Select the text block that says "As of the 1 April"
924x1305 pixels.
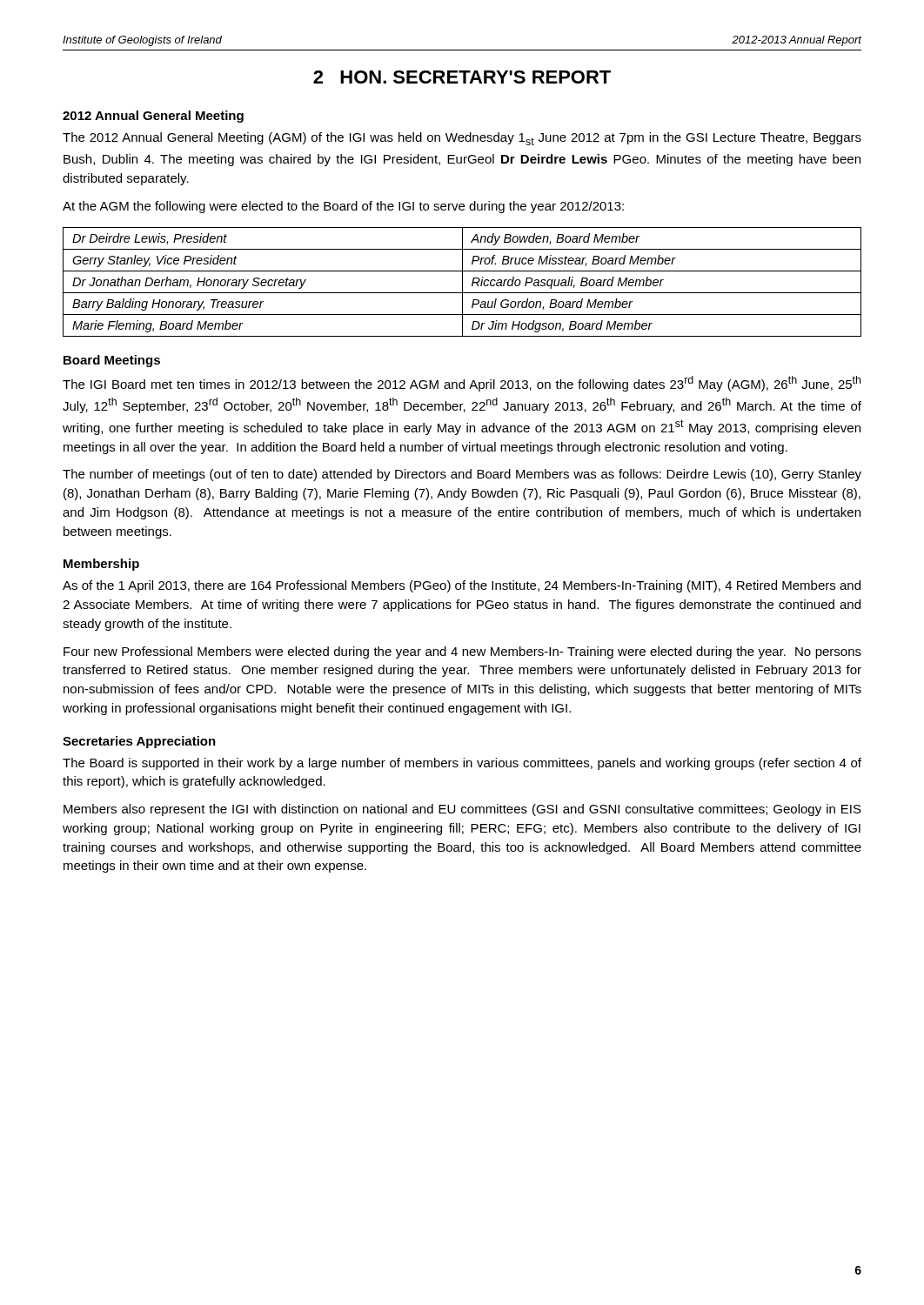(462, 604)
